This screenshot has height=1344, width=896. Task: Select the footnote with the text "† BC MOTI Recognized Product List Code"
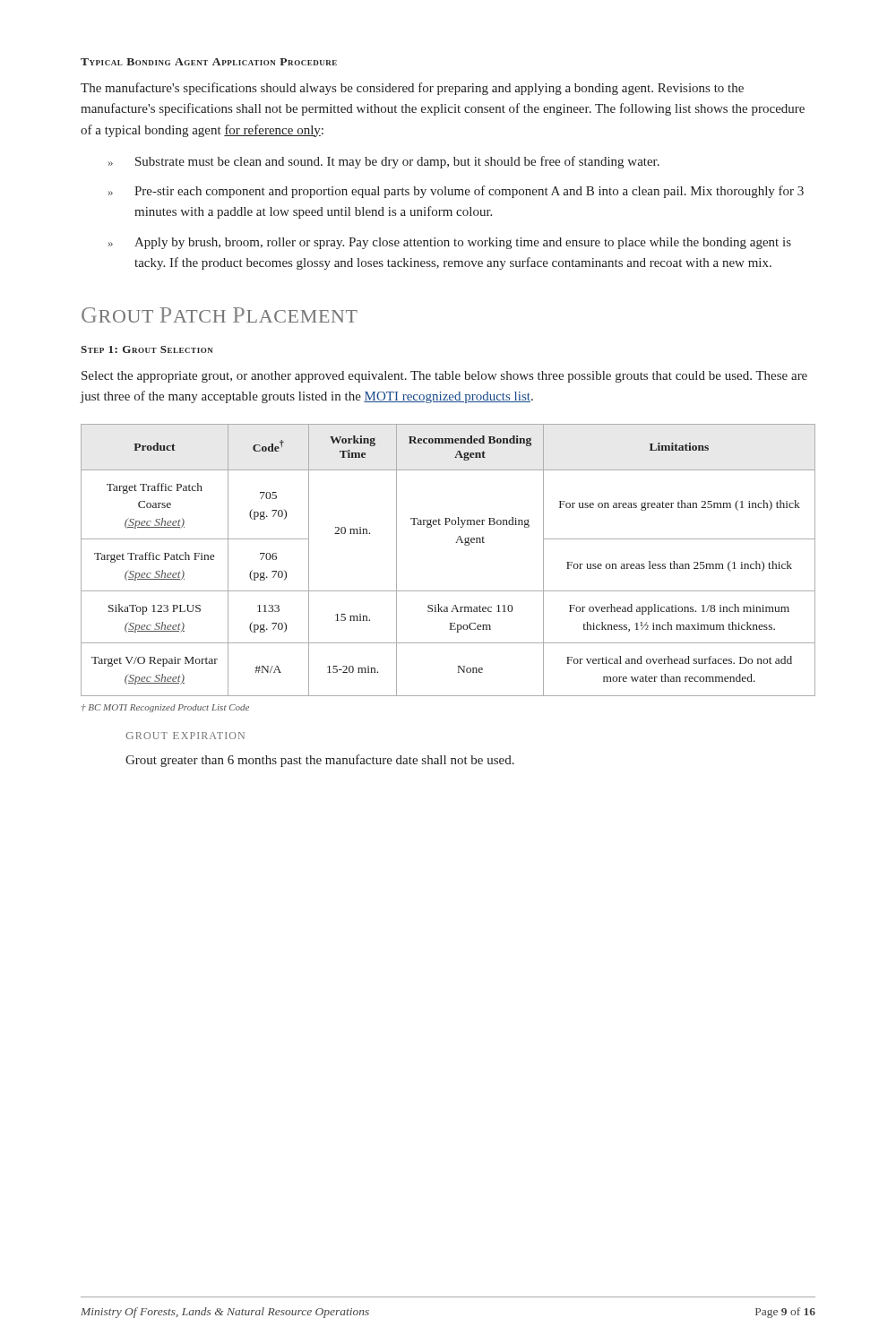(165, 707)
